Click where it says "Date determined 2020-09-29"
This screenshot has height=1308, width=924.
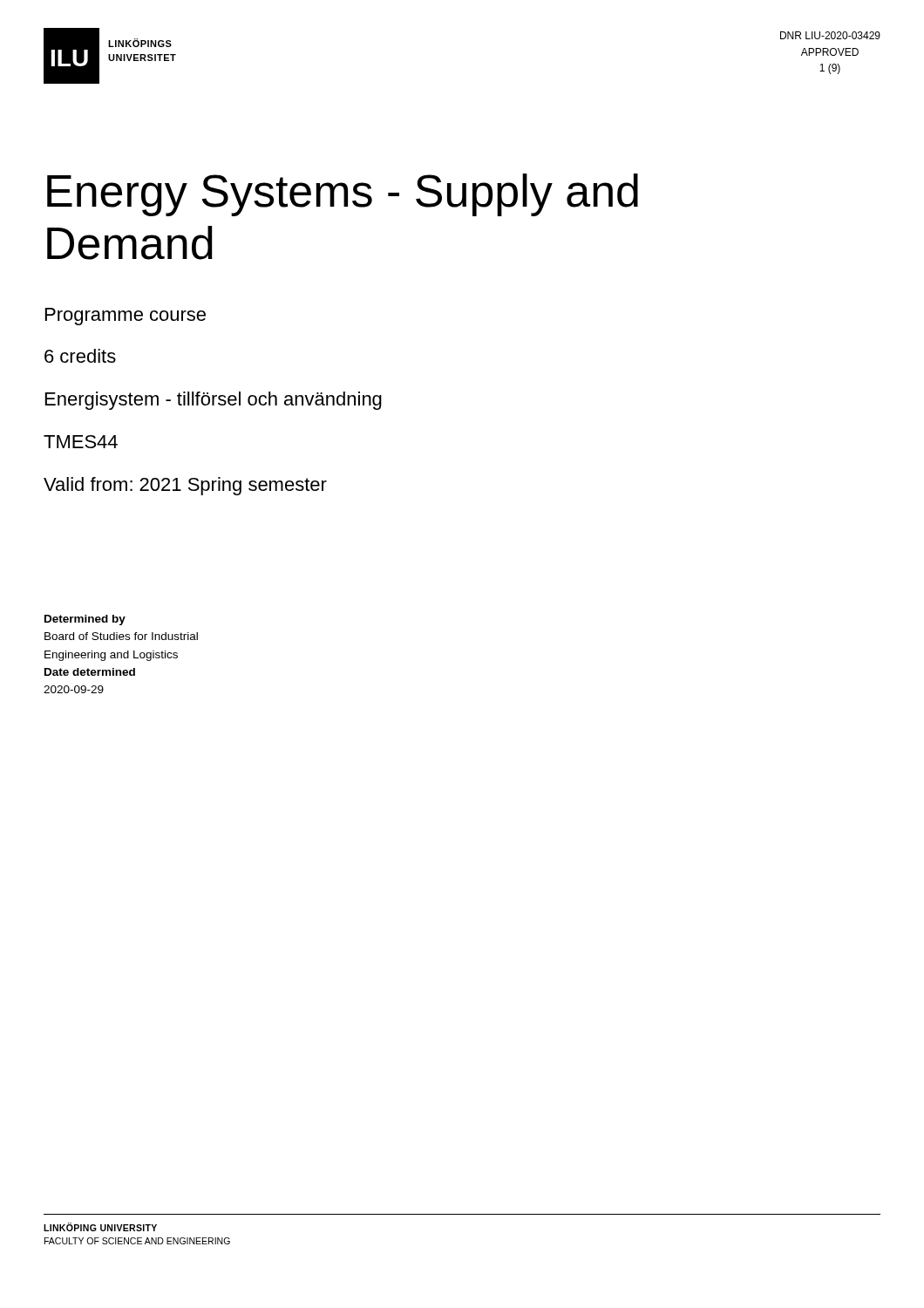click(x=121, y=681)
